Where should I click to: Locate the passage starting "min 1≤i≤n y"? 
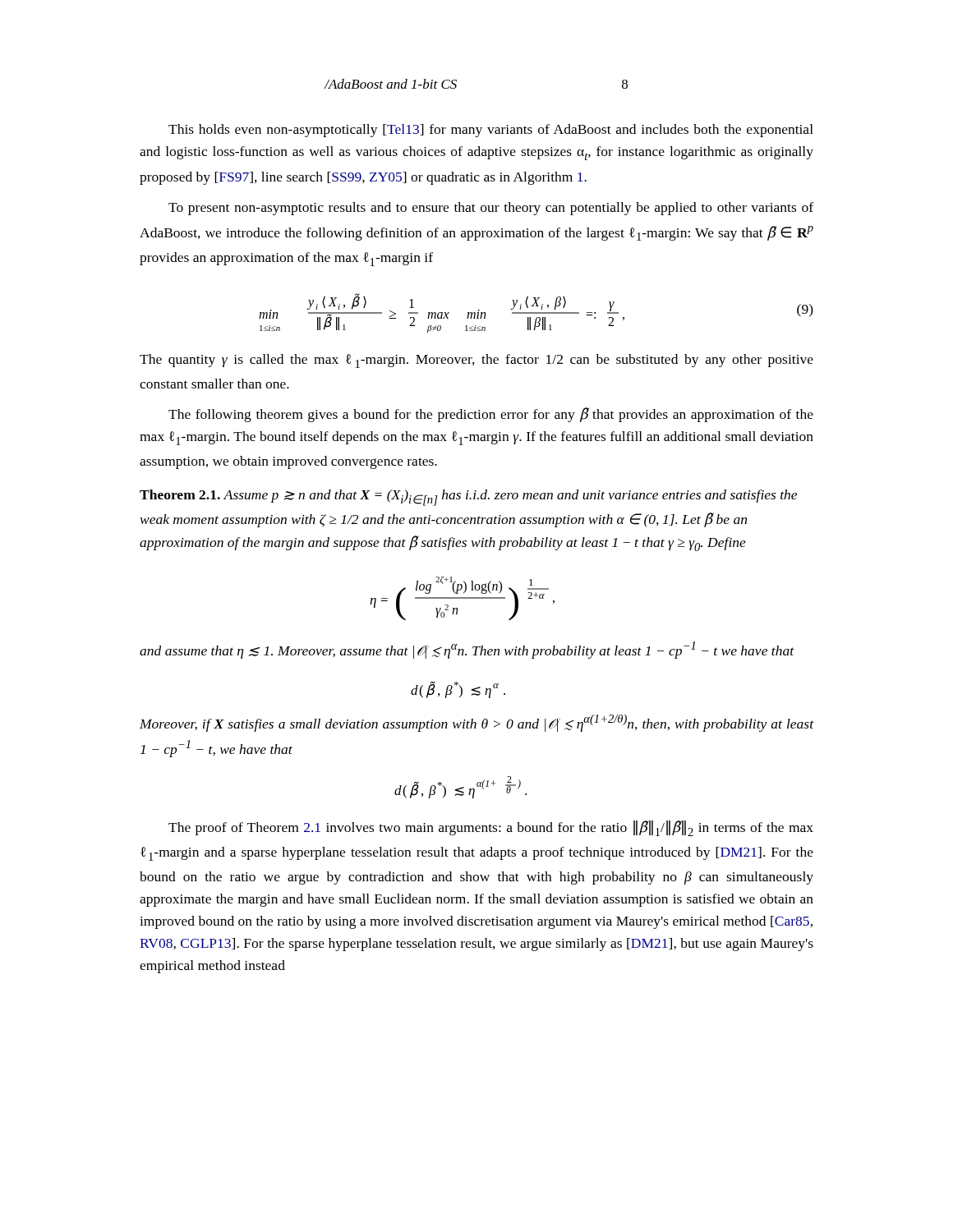click(x=536, y=310)
